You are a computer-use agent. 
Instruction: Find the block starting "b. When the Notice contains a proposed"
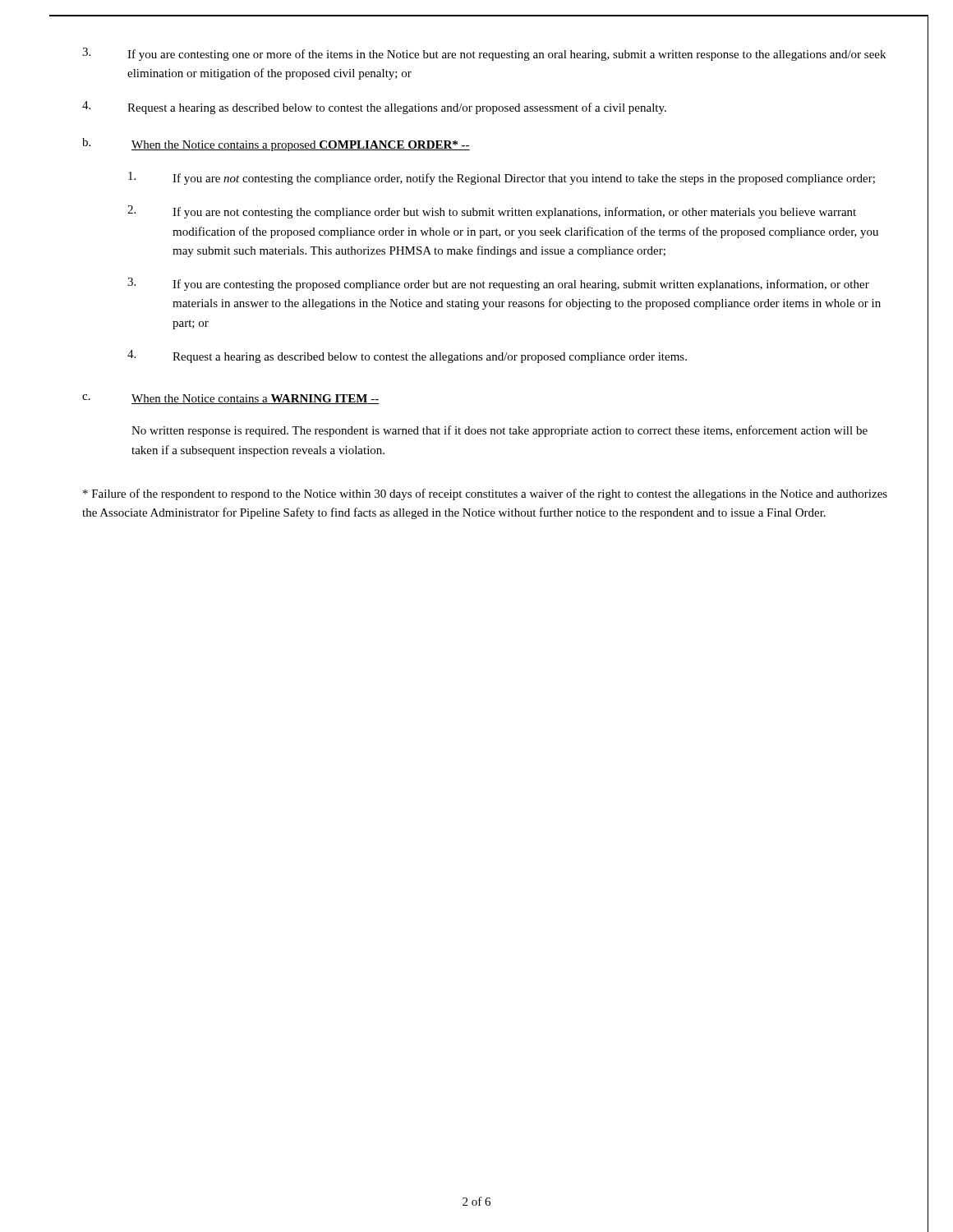(276, 145)
